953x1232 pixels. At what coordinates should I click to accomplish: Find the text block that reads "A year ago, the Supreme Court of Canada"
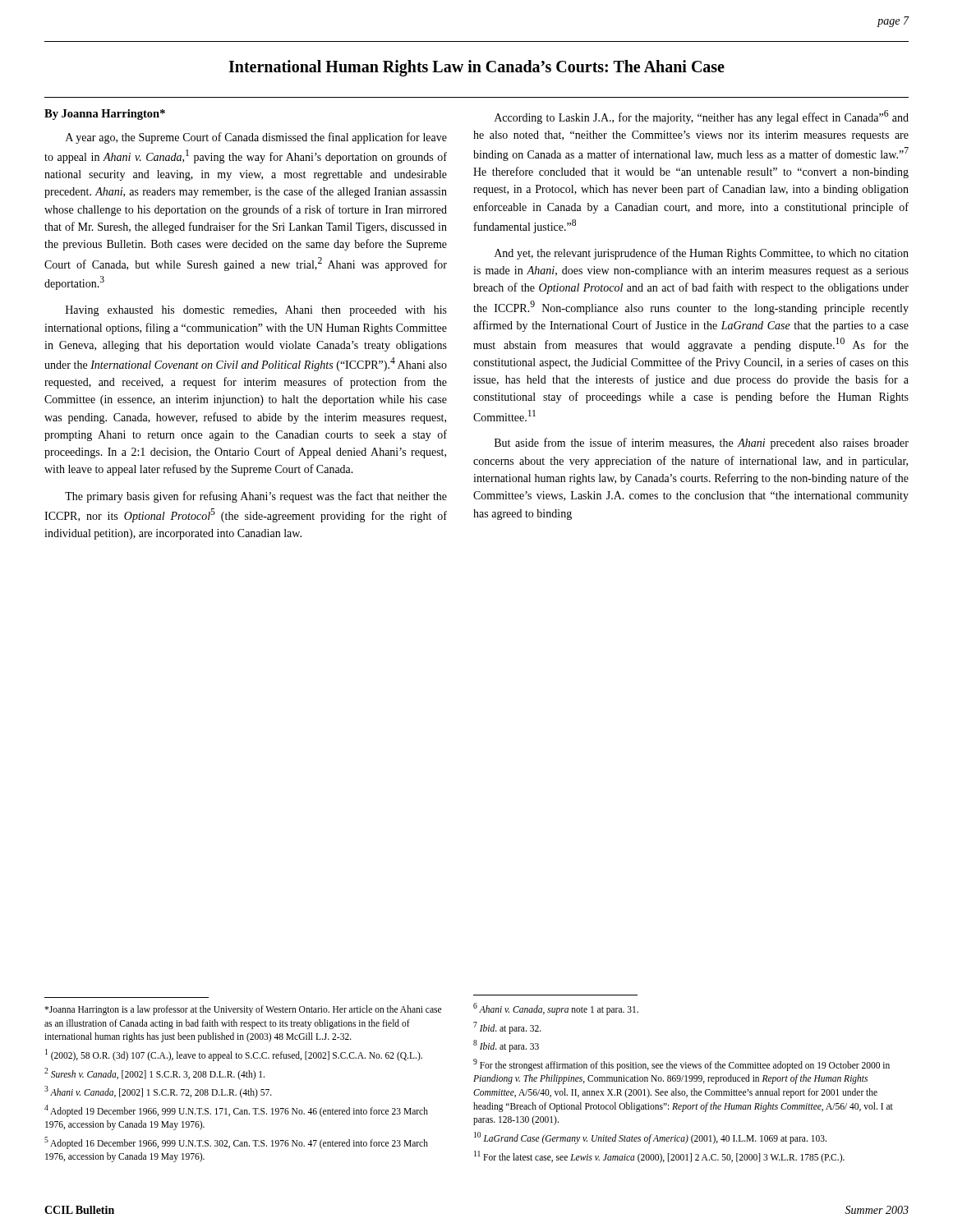246,336
